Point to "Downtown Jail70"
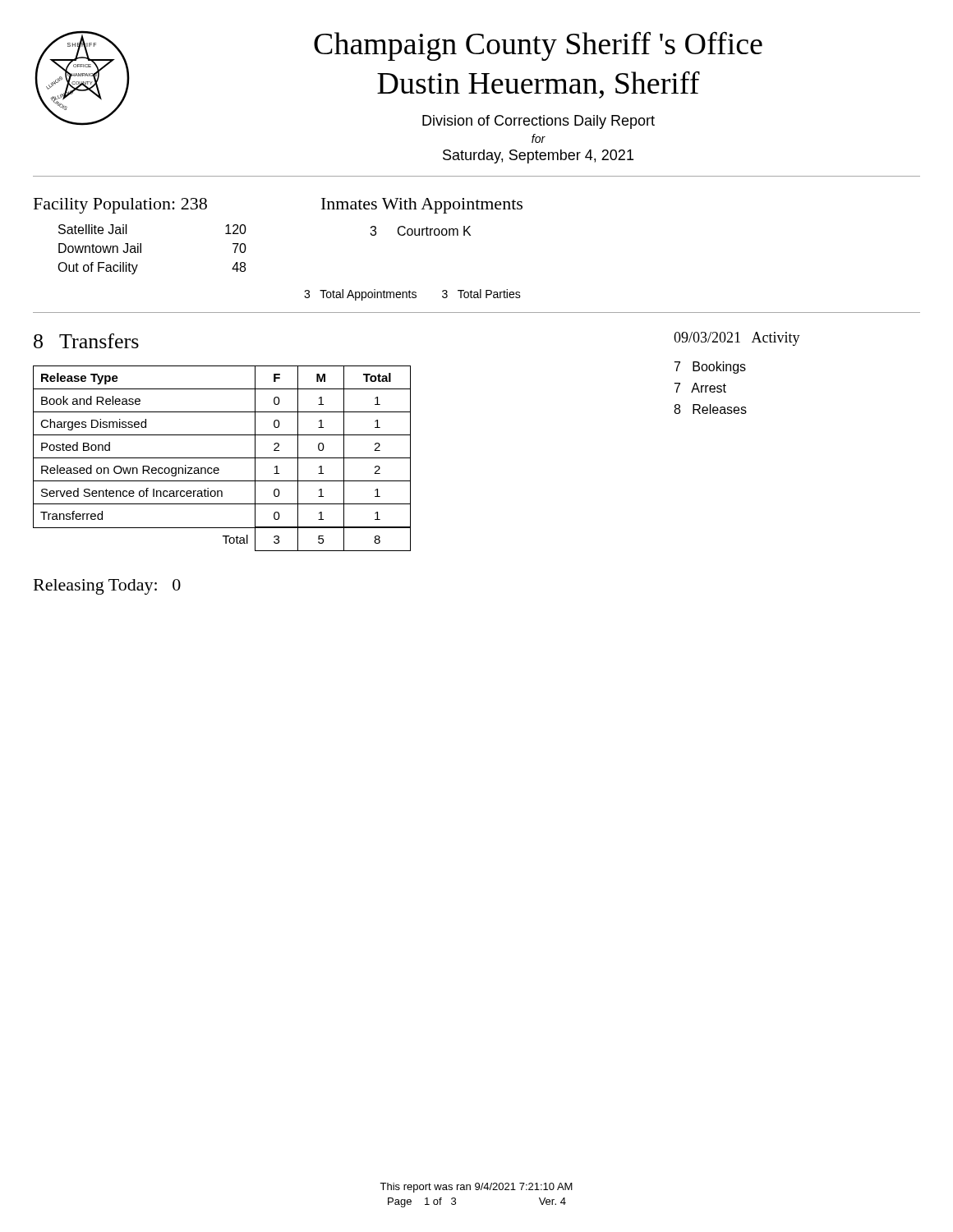953x1232 pixels. click(x=152, y=249)
